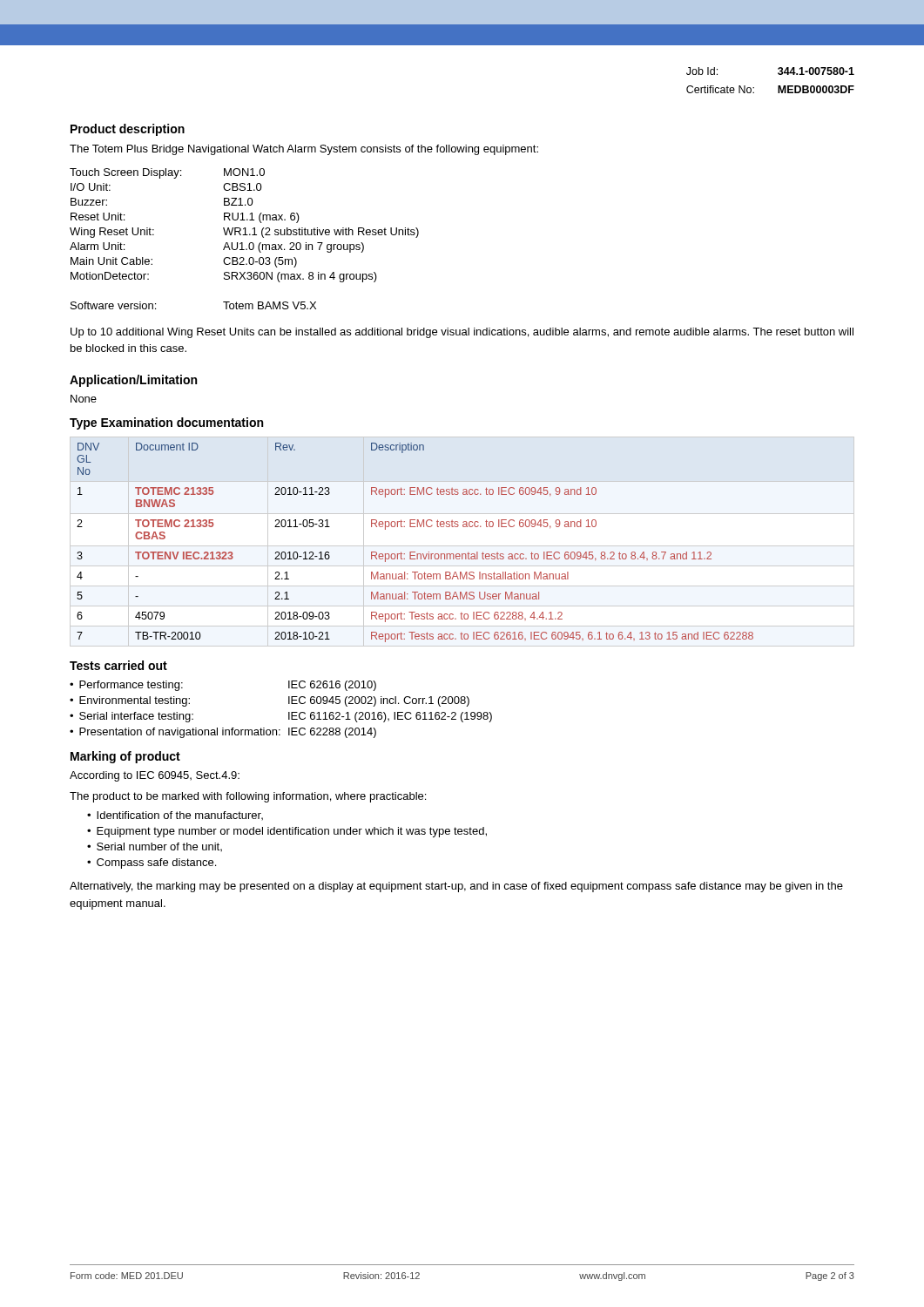This screenshot has height=1307, width=924.
Task: Find the element starting "The product to be"
Action: [248, 796]
